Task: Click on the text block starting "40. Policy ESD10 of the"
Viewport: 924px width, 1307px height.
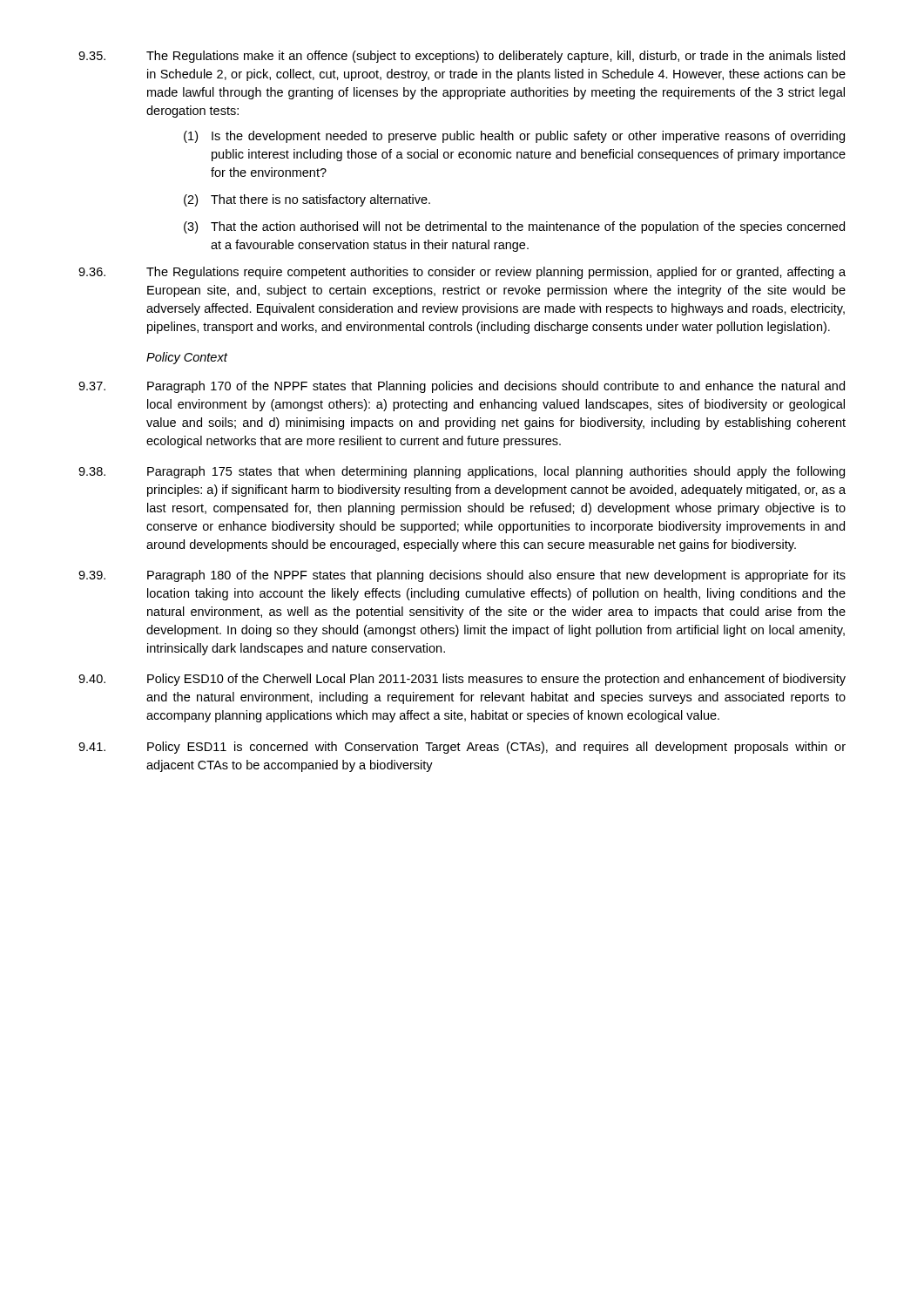Action: coord(462,698)
